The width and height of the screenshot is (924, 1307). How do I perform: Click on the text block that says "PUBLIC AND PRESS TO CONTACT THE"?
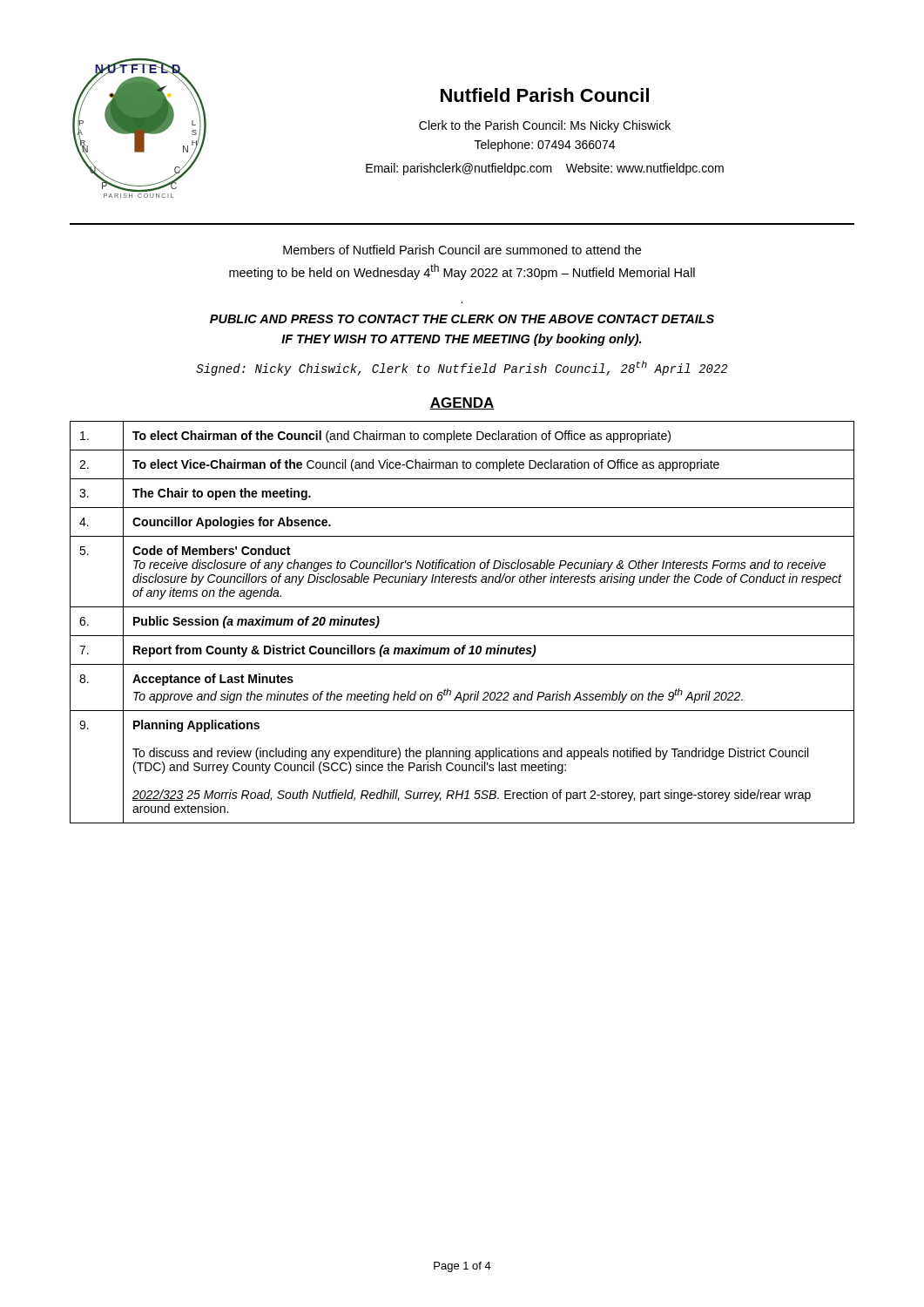tap(462, 329)
